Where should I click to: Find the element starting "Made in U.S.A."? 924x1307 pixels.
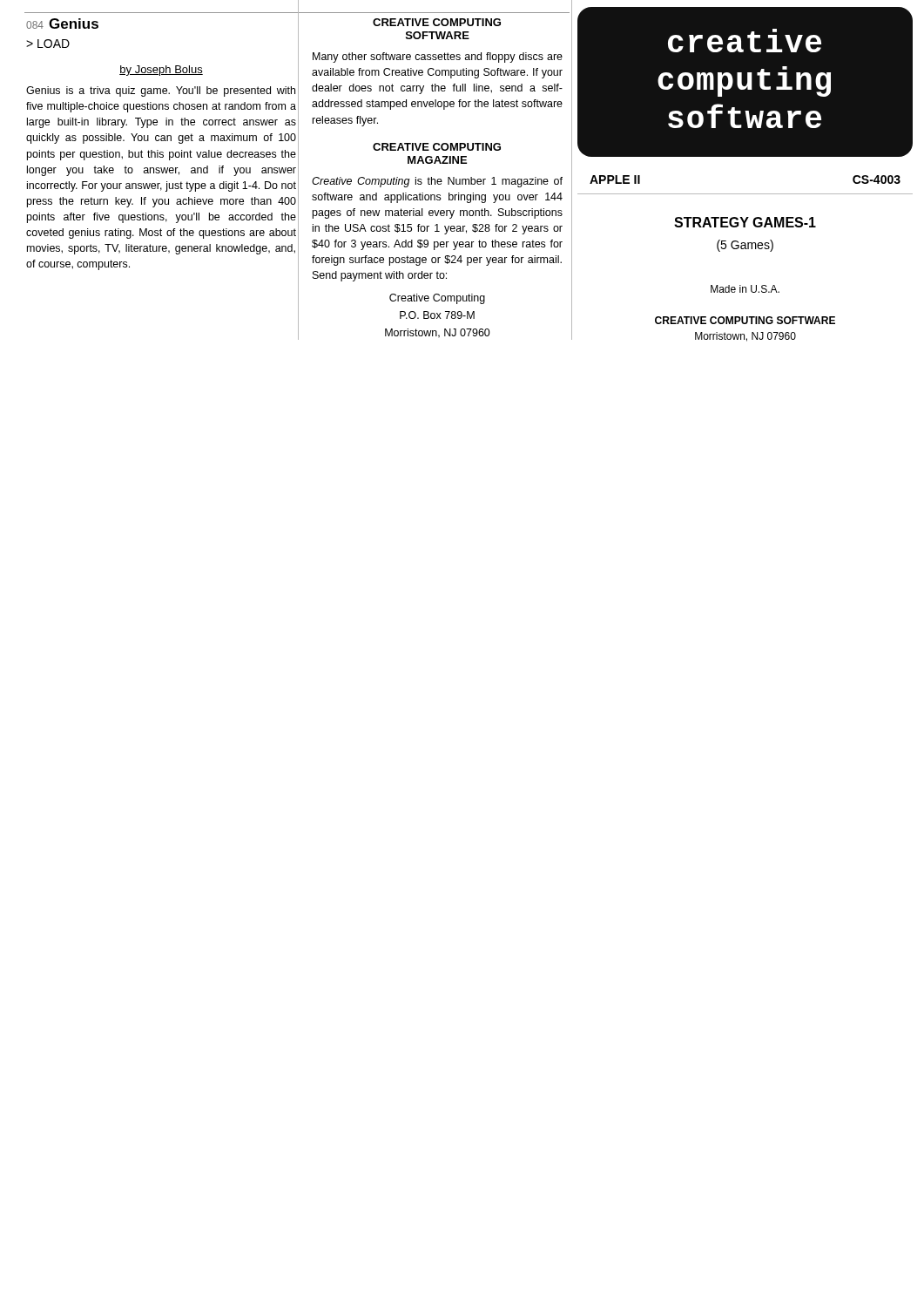click(745, 289)
